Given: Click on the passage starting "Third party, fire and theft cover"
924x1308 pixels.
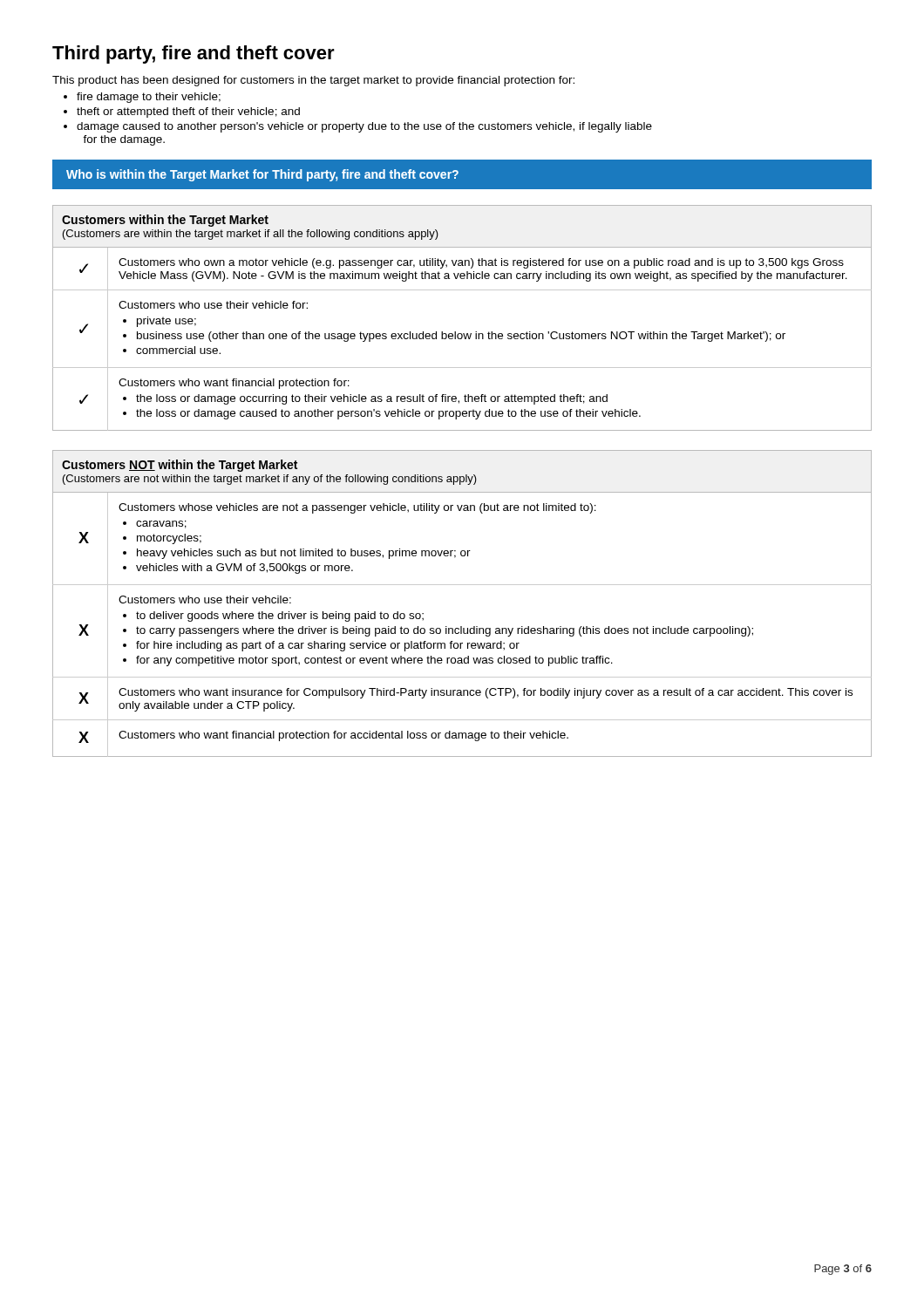Looking at the screenshot, I should 194,54.
